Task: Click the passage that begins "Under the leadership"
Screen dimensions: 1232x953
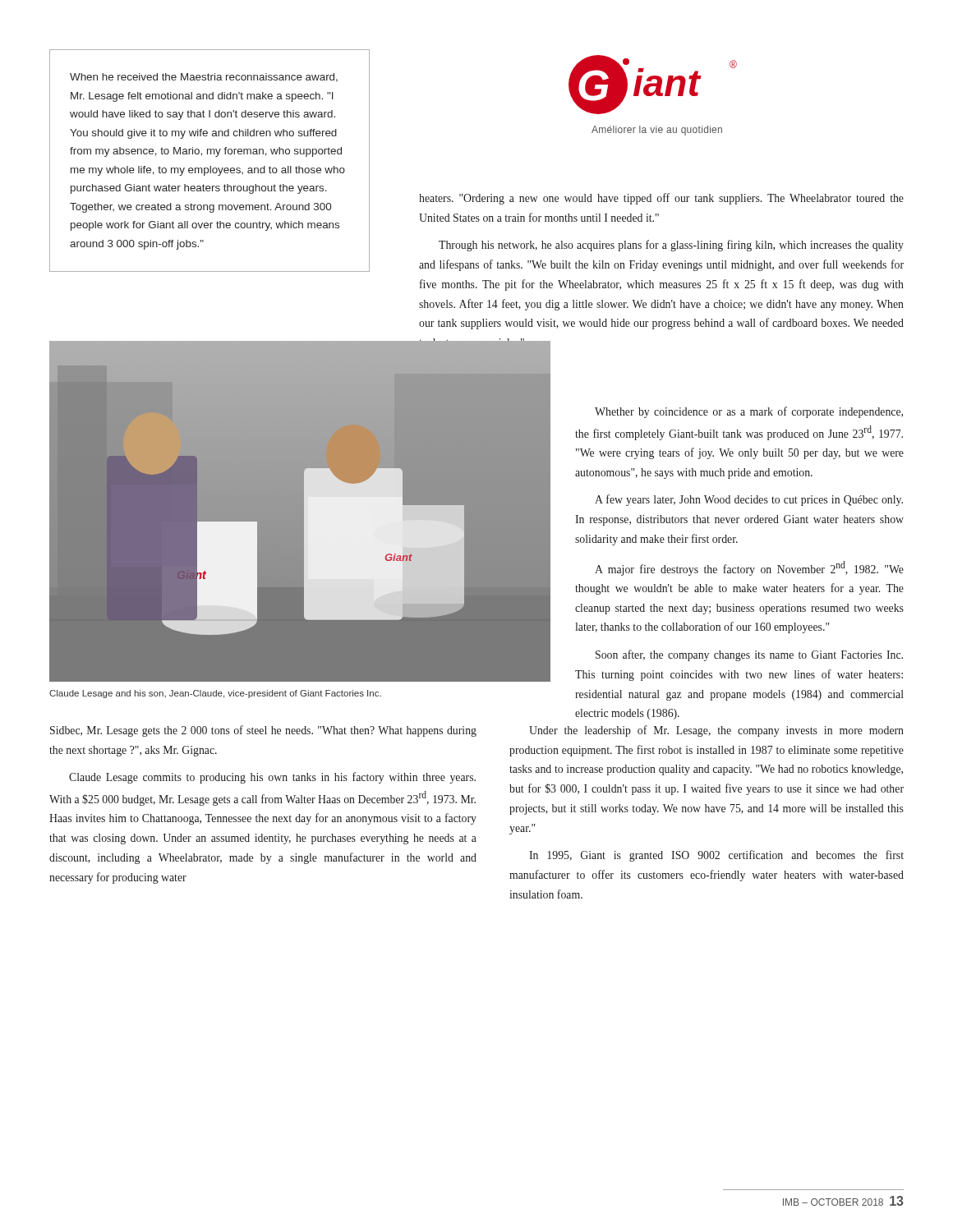Action: point(707,813)
